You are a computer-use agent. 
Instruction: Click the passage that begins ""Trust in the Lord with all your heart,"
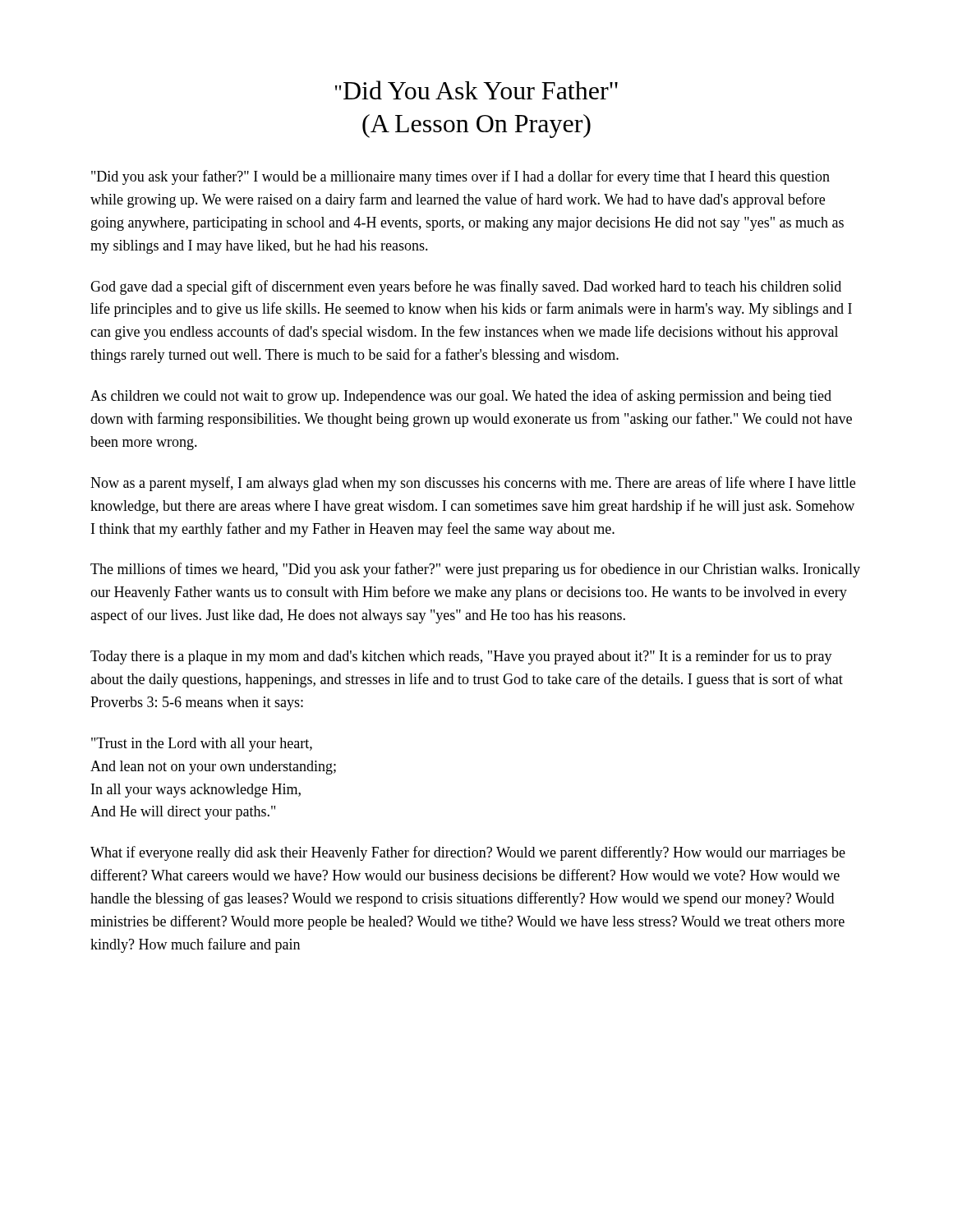click(214, 778)
